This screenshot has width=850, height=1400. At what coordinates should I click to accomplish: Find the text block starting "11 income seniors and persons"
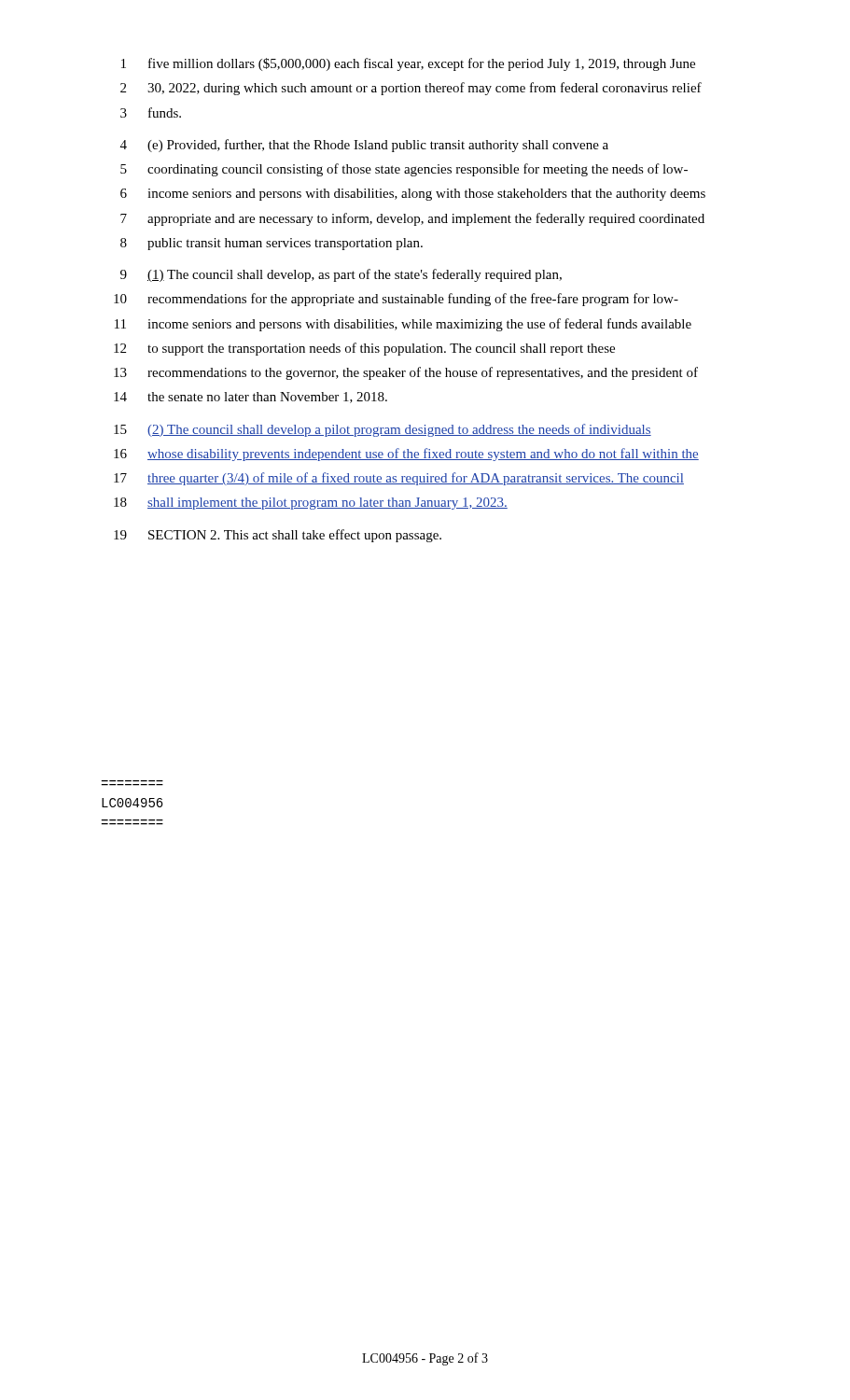click(438, 323)
